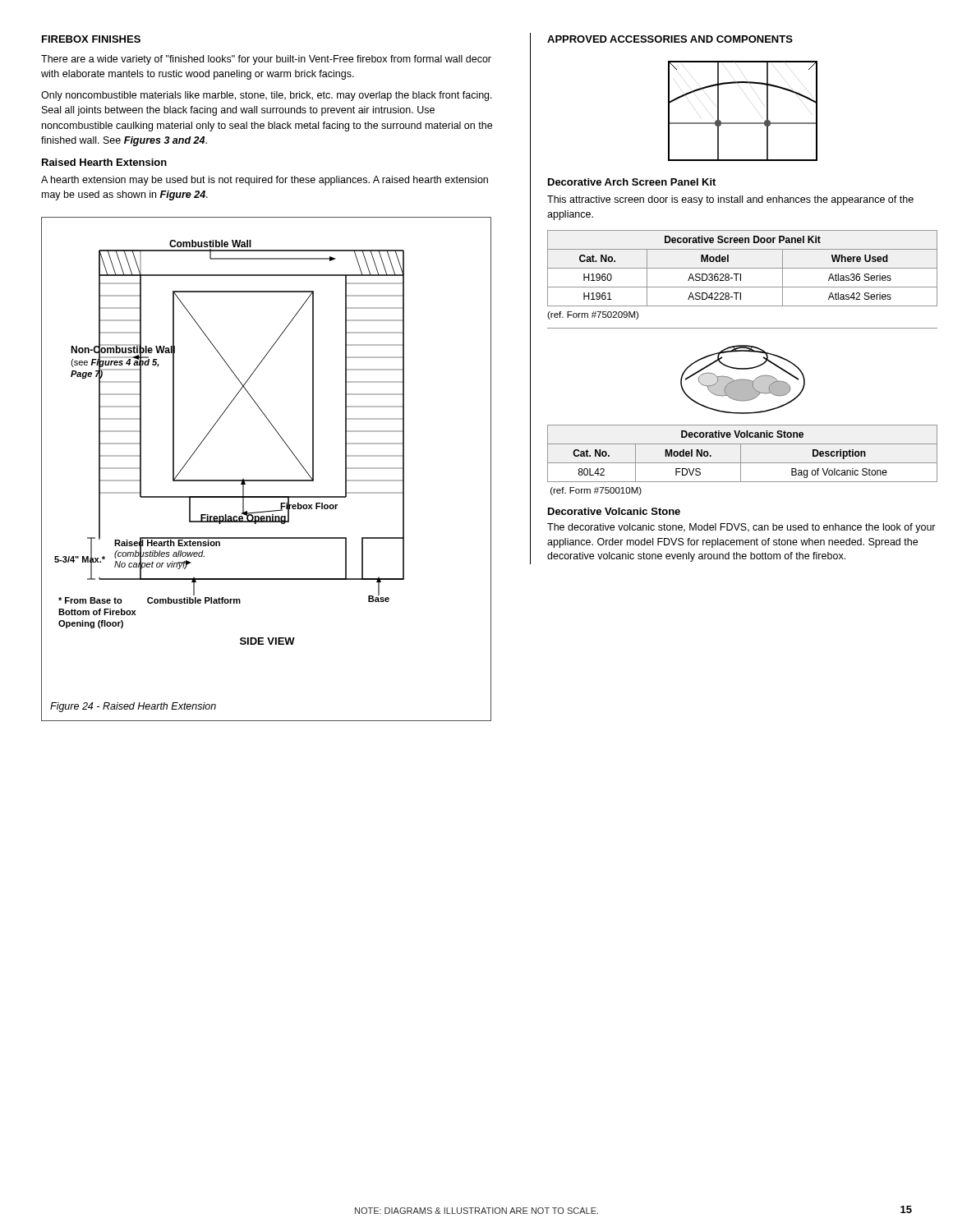953x1232 pixels.
Task: Find the text block starting "APPROVED ACCESSORIES AND COMPONENTS"
Action: click(670, 39)
